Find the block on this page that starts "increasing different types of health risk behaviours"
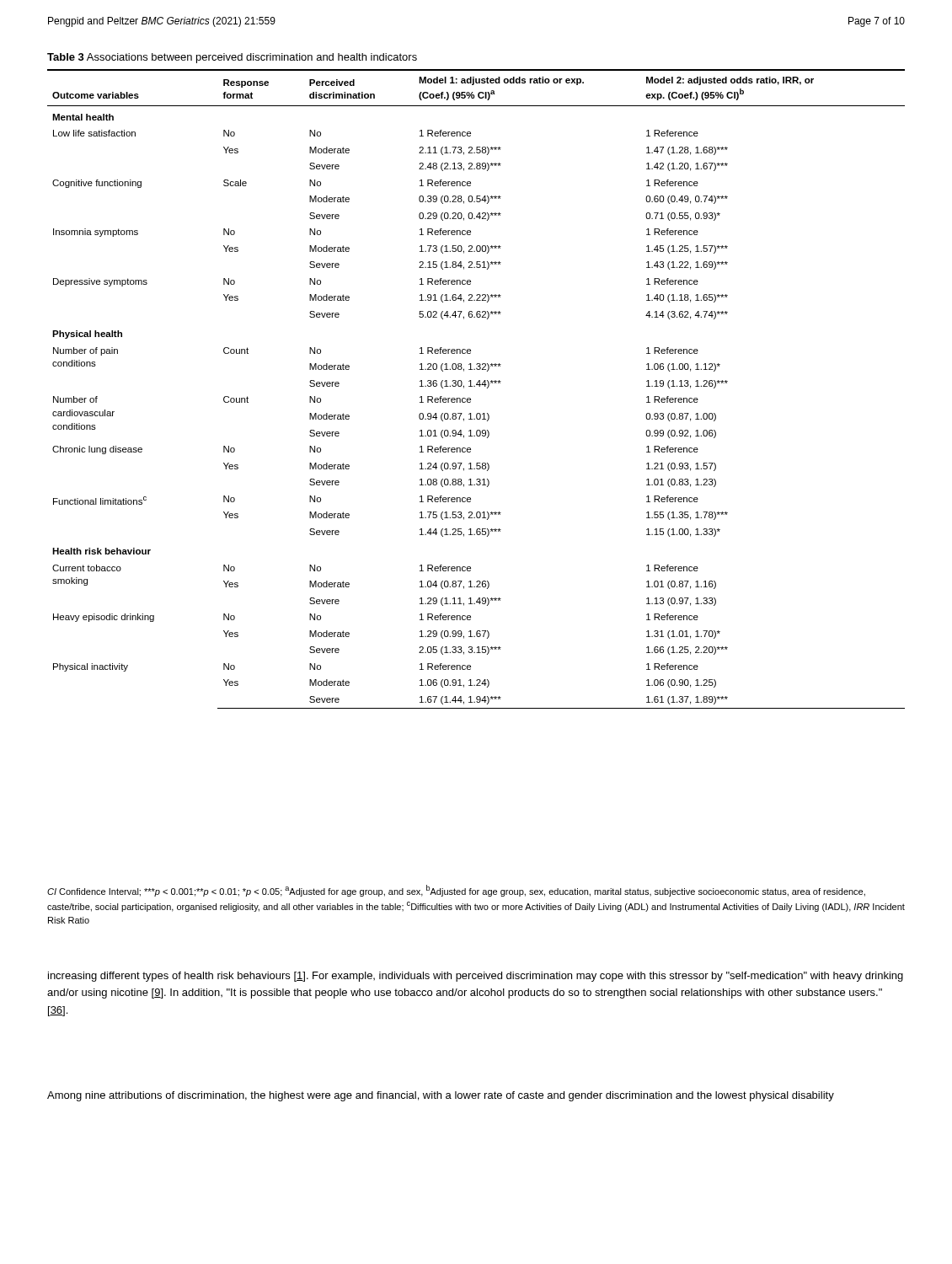This screenshot has width=952, height=1264. [475, 992]
